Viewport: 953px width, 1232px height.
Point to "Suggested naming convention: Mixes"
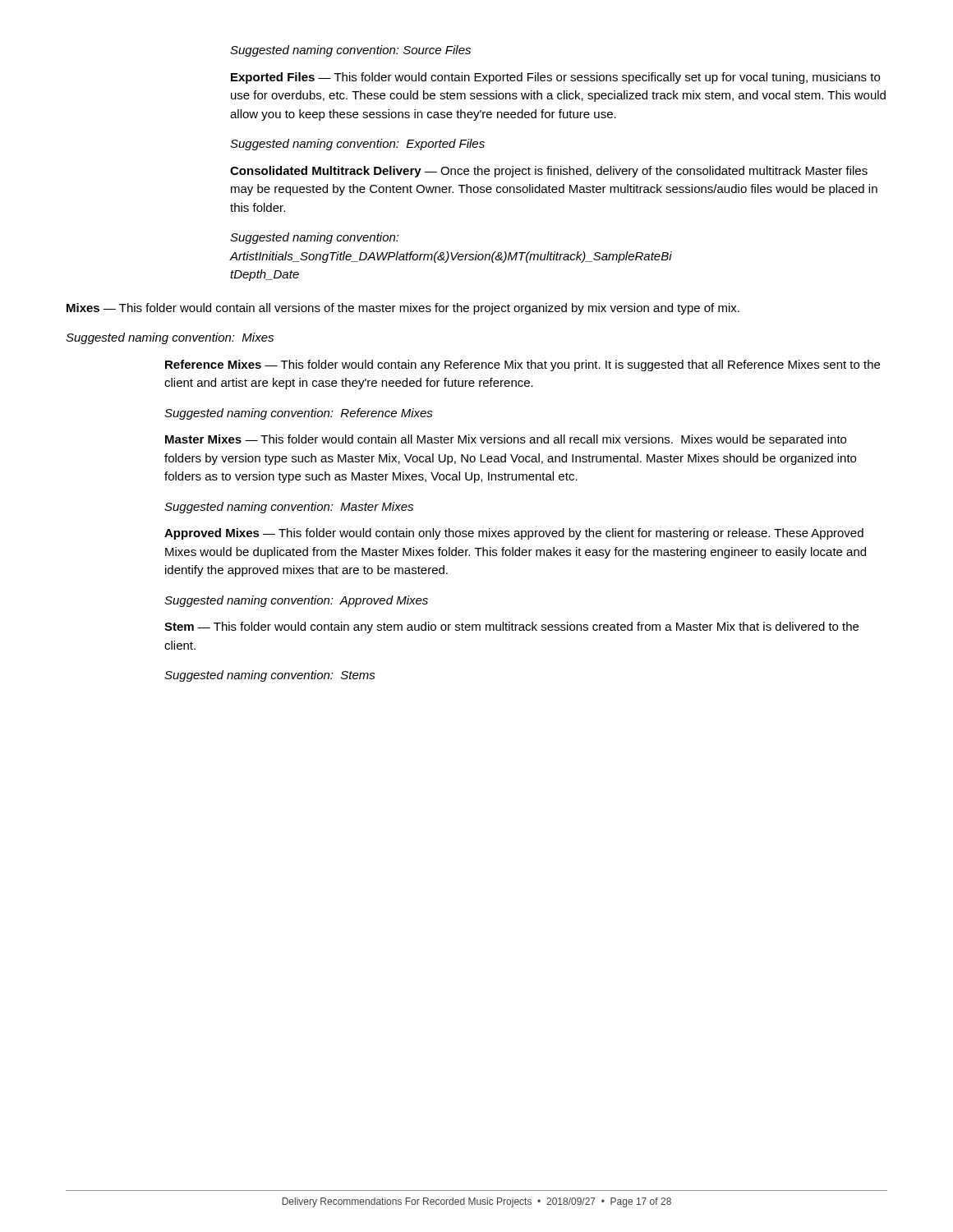click(x=170, y=337)
